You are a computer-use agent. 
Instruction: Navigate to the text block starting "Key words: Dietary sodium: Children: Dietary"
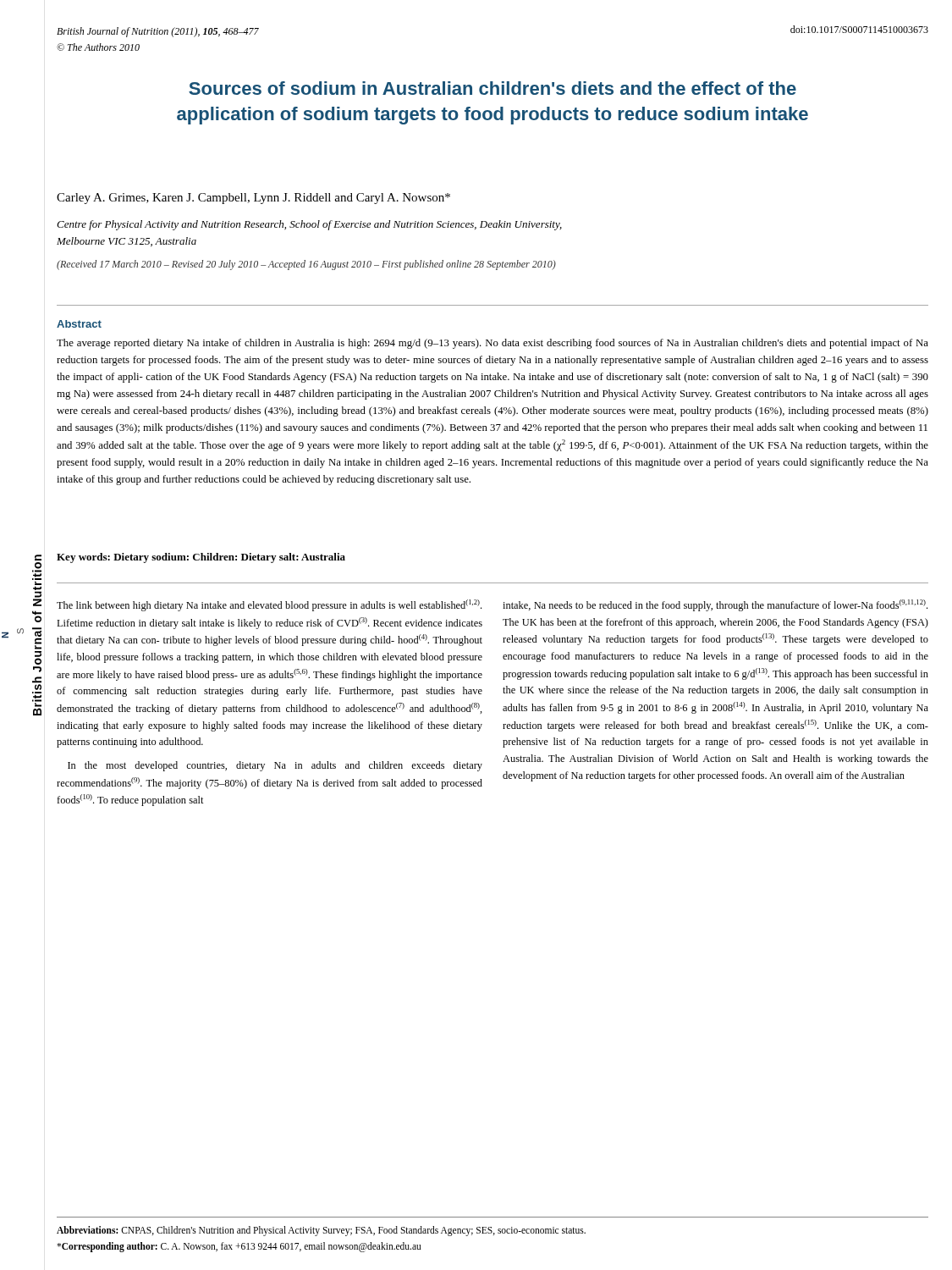point(201,557)
